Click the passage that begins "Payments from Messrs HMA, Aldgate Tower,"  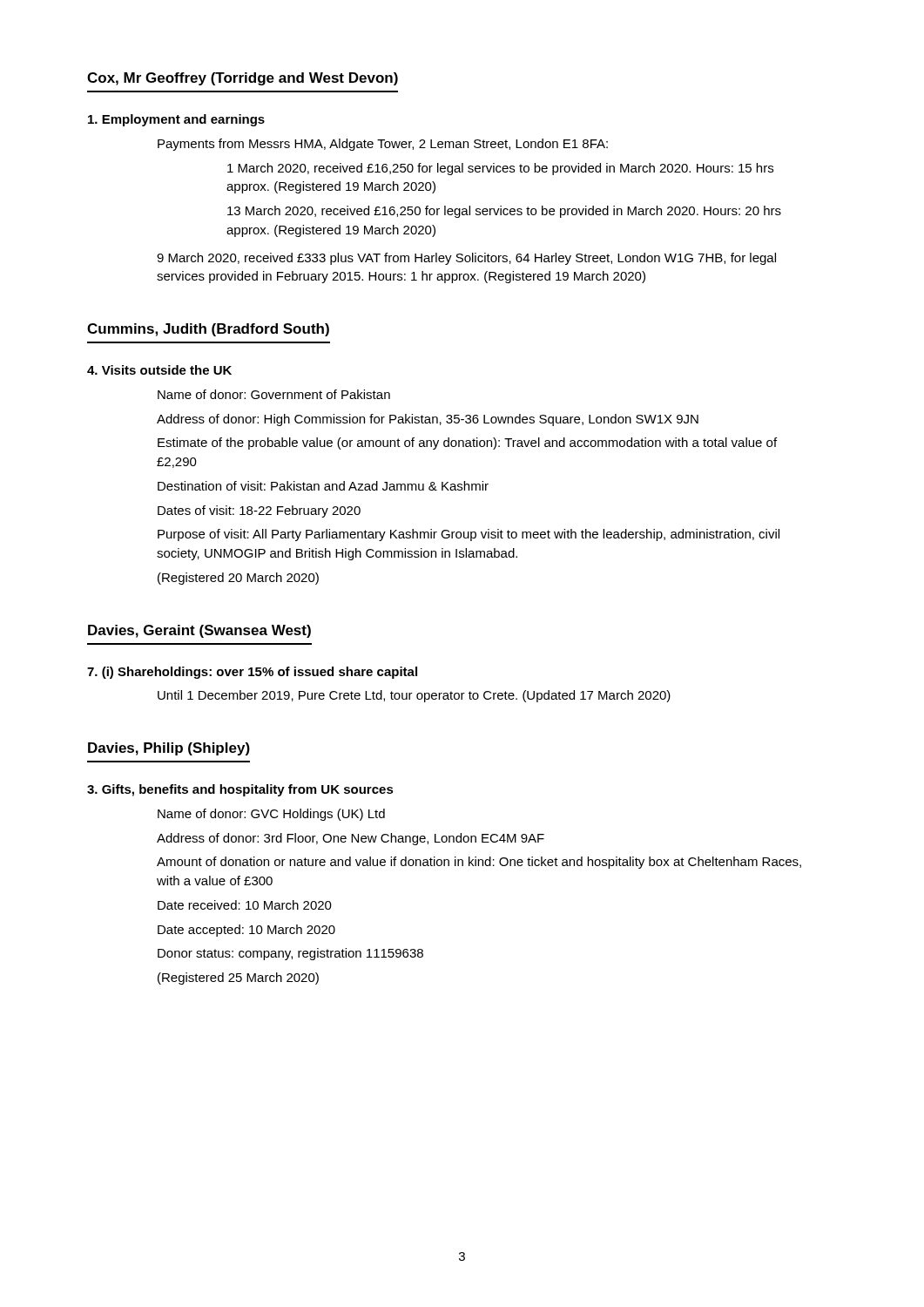488,143
